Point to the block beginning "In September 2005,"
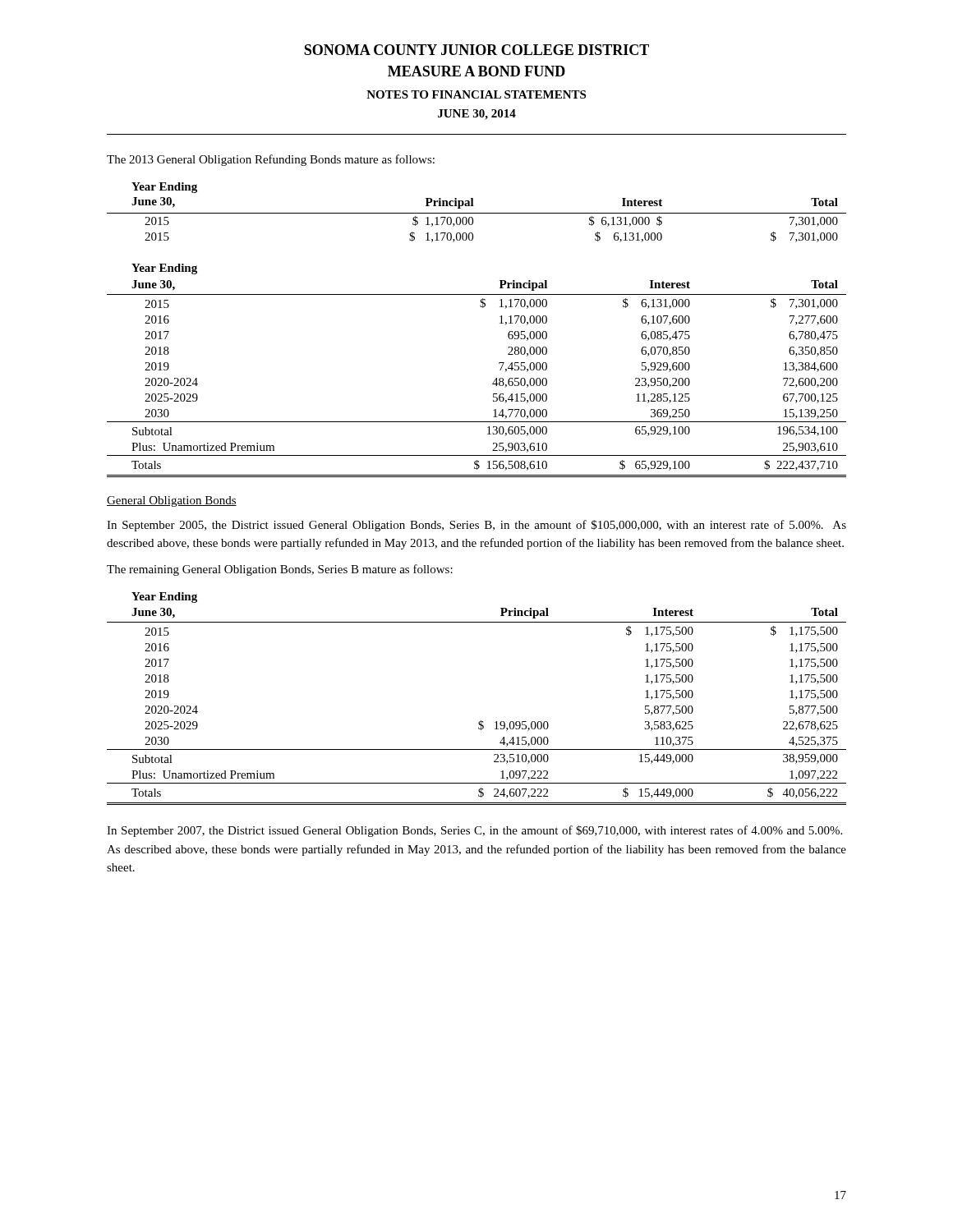The image size is (953, 1232). (x=476, y=534)
